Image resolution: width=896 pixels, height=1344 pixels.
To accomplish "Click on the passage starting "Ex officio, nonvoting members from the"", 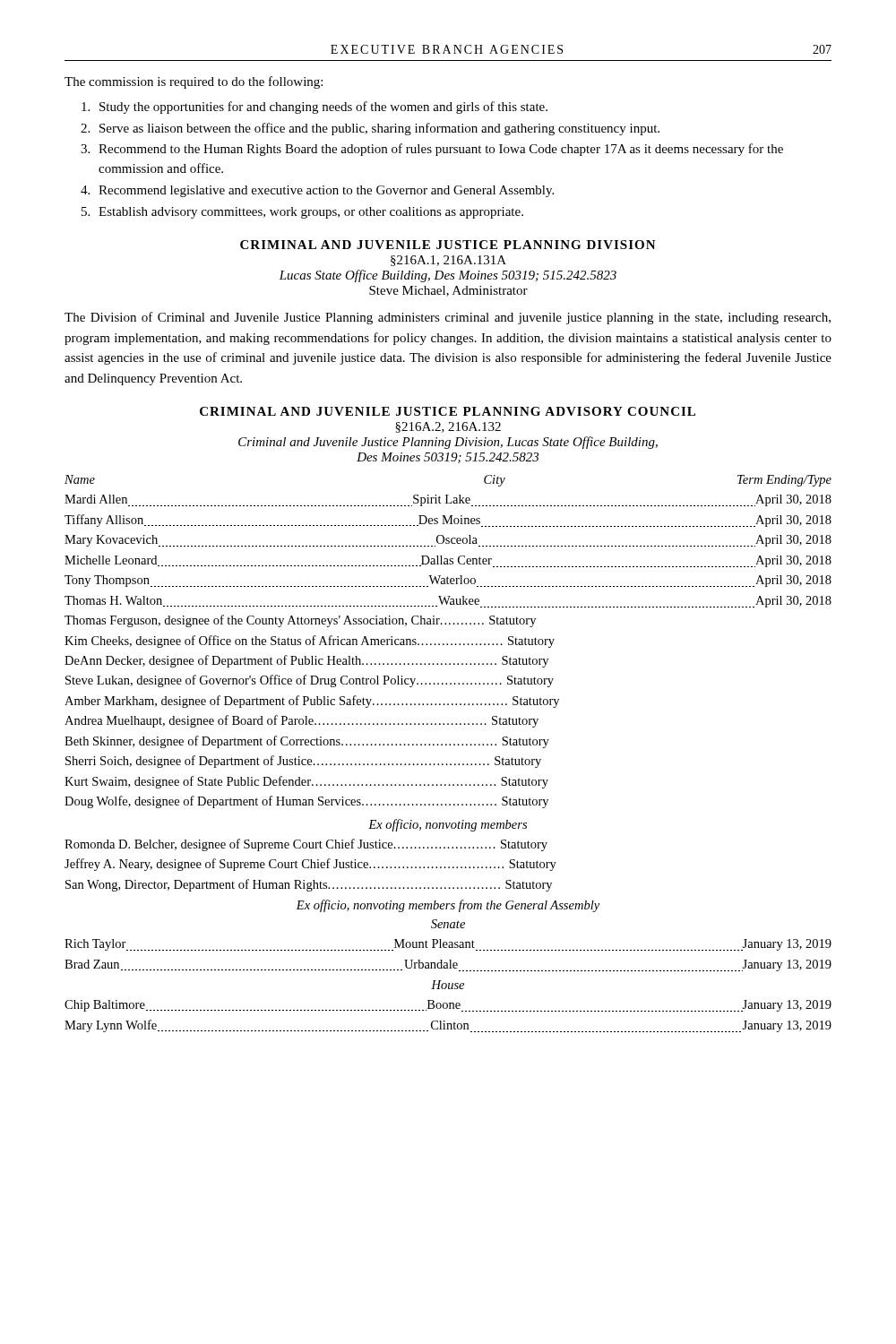I will click(448, 905).
